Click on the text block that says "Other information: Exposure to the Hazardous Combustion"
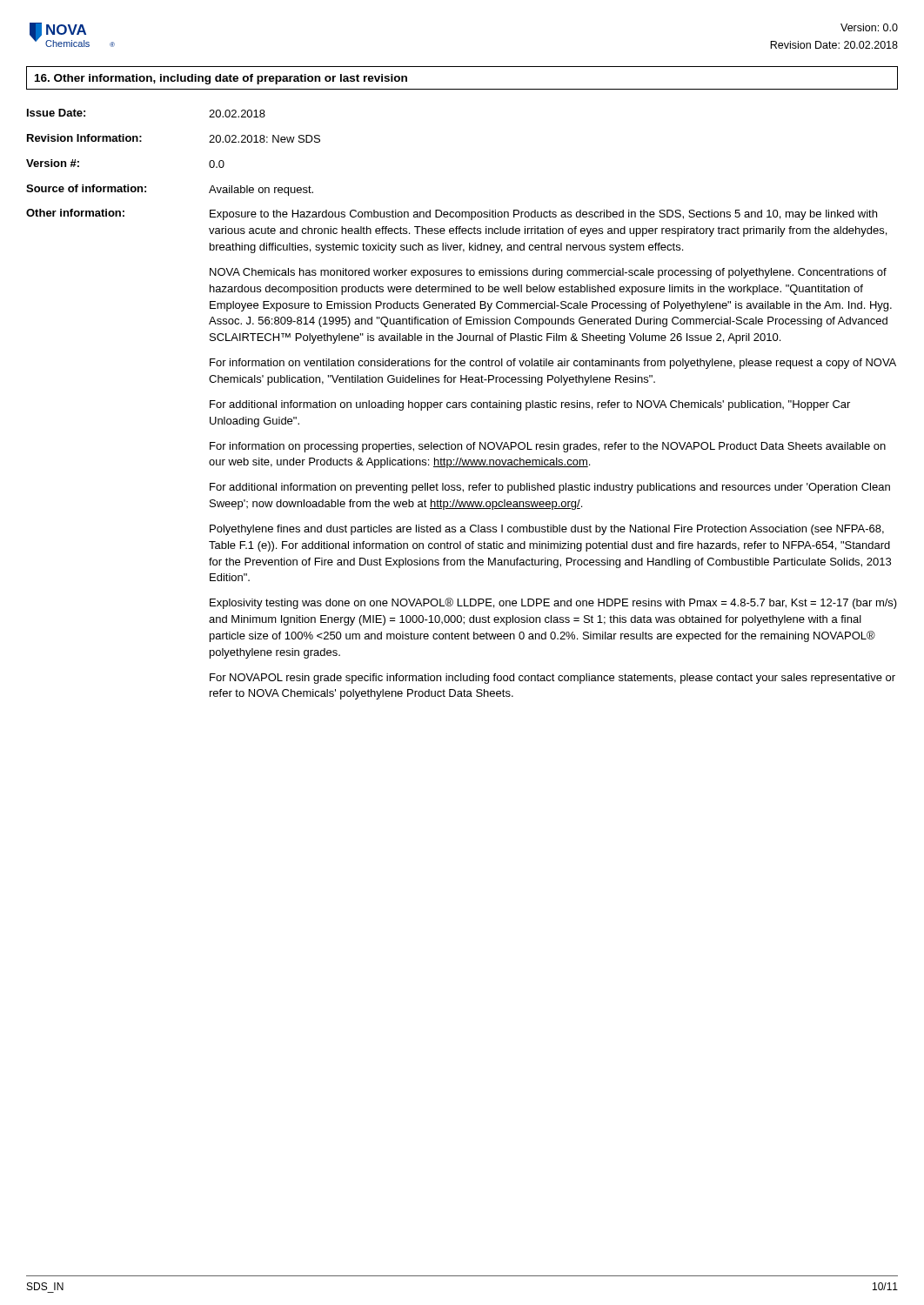The image size is (924, 1305). pos(462,454)
